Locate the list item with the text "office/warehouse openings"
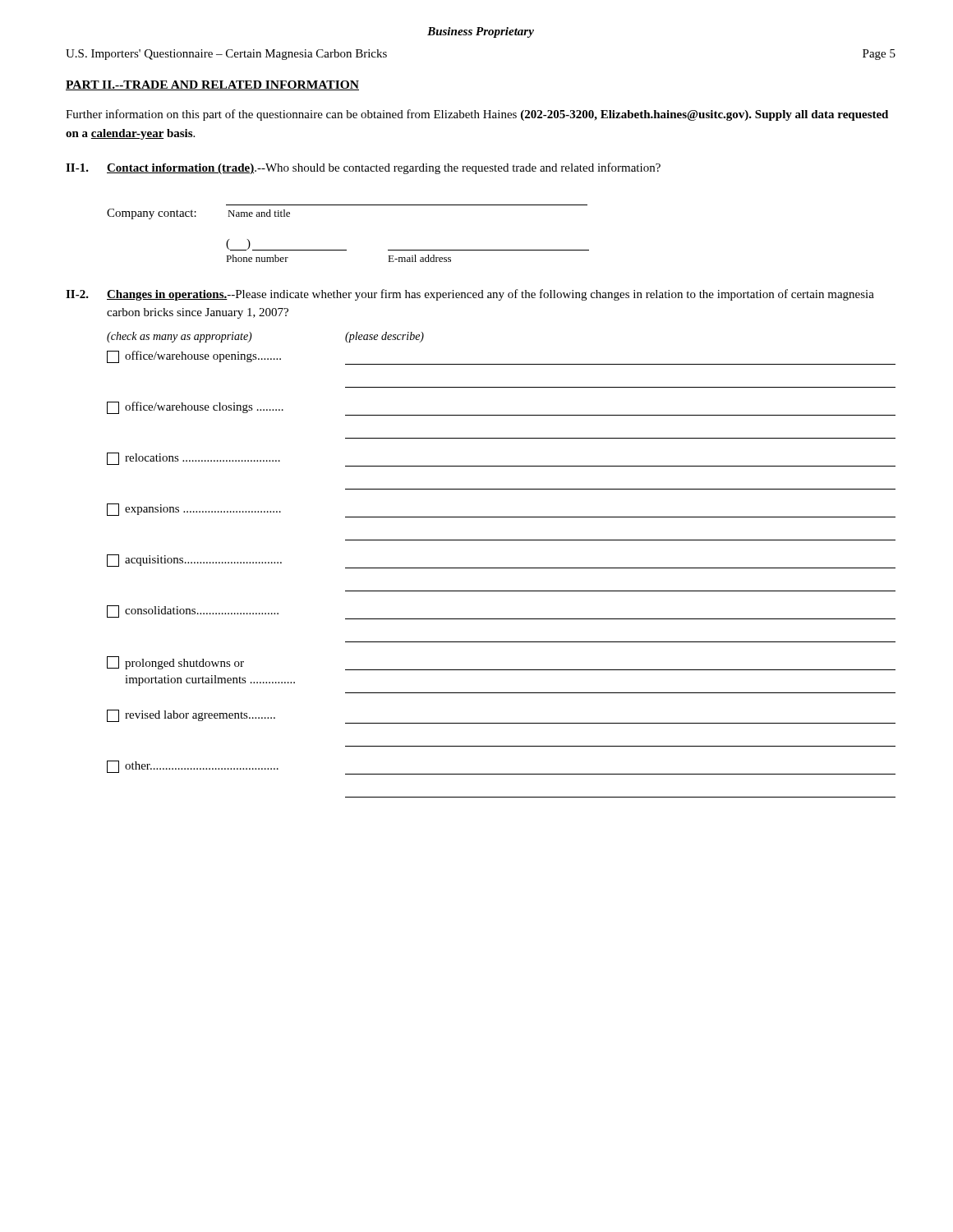This screenshot has width=953, height=1232. (x=501, y=368)
